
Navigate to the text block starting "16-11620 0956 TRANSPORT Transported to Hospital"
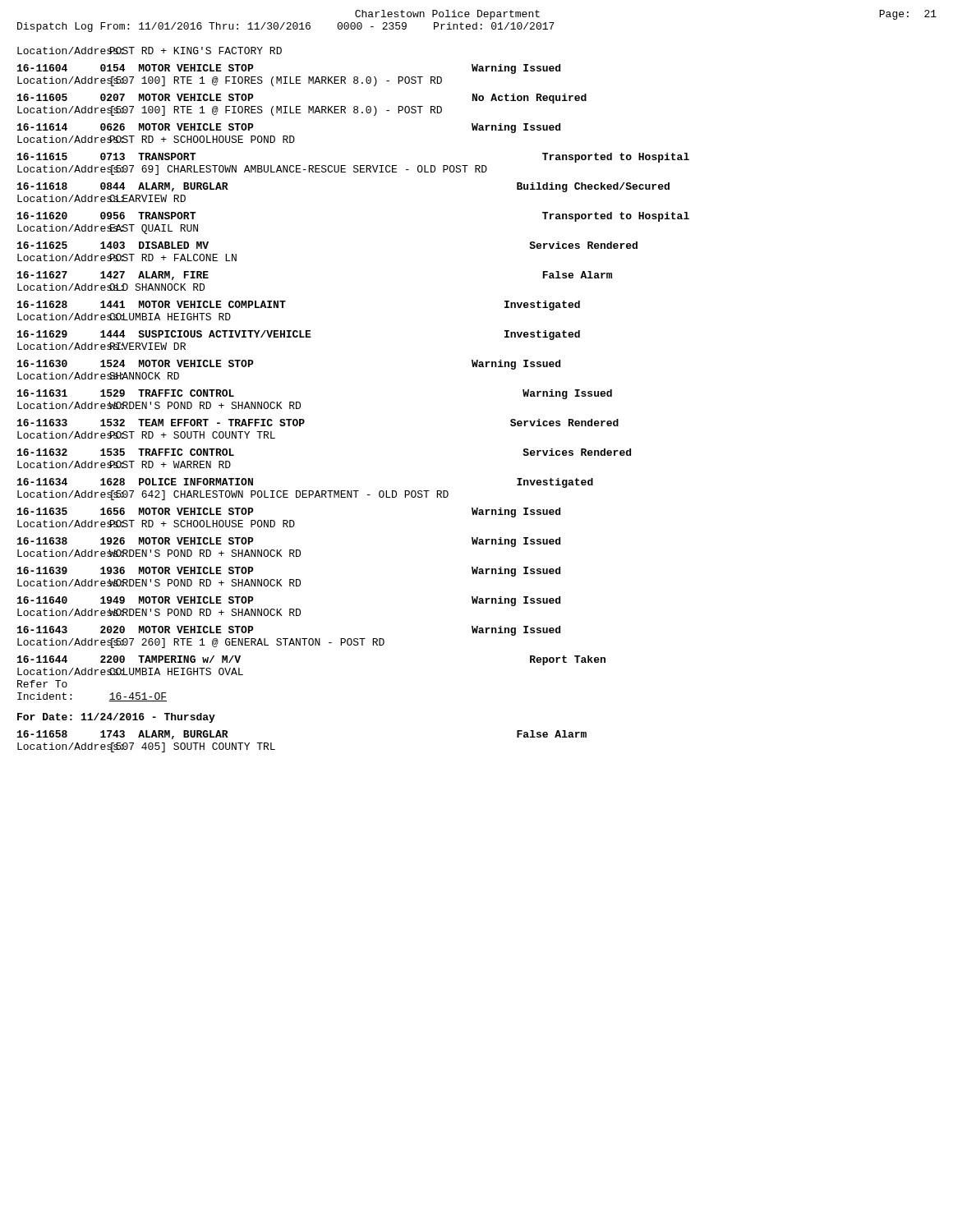point(39,216)
